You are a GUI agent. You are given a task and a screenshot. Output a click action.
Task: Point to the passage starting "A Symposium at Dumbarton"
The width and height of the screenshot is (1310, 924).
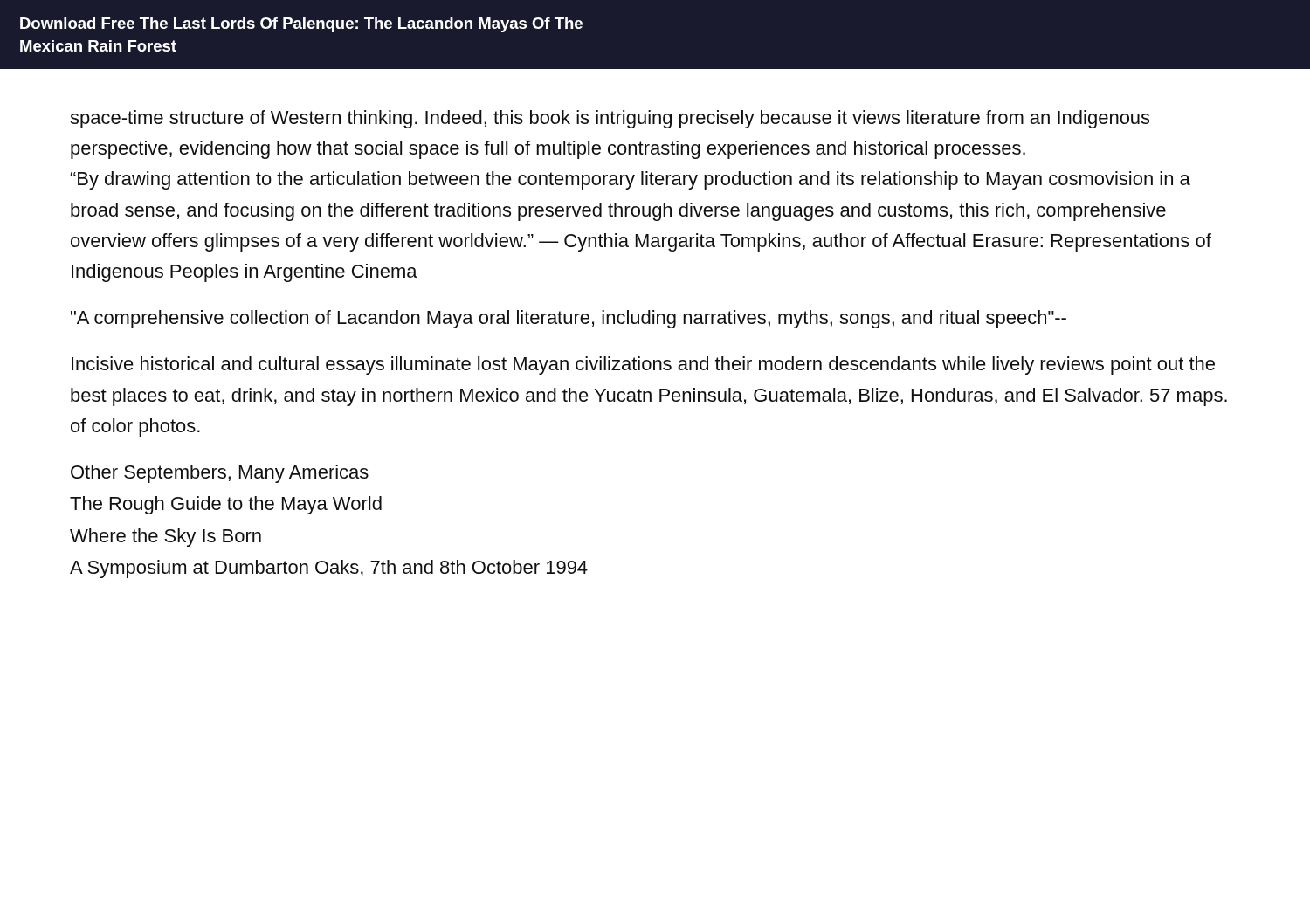click(329, 567)
